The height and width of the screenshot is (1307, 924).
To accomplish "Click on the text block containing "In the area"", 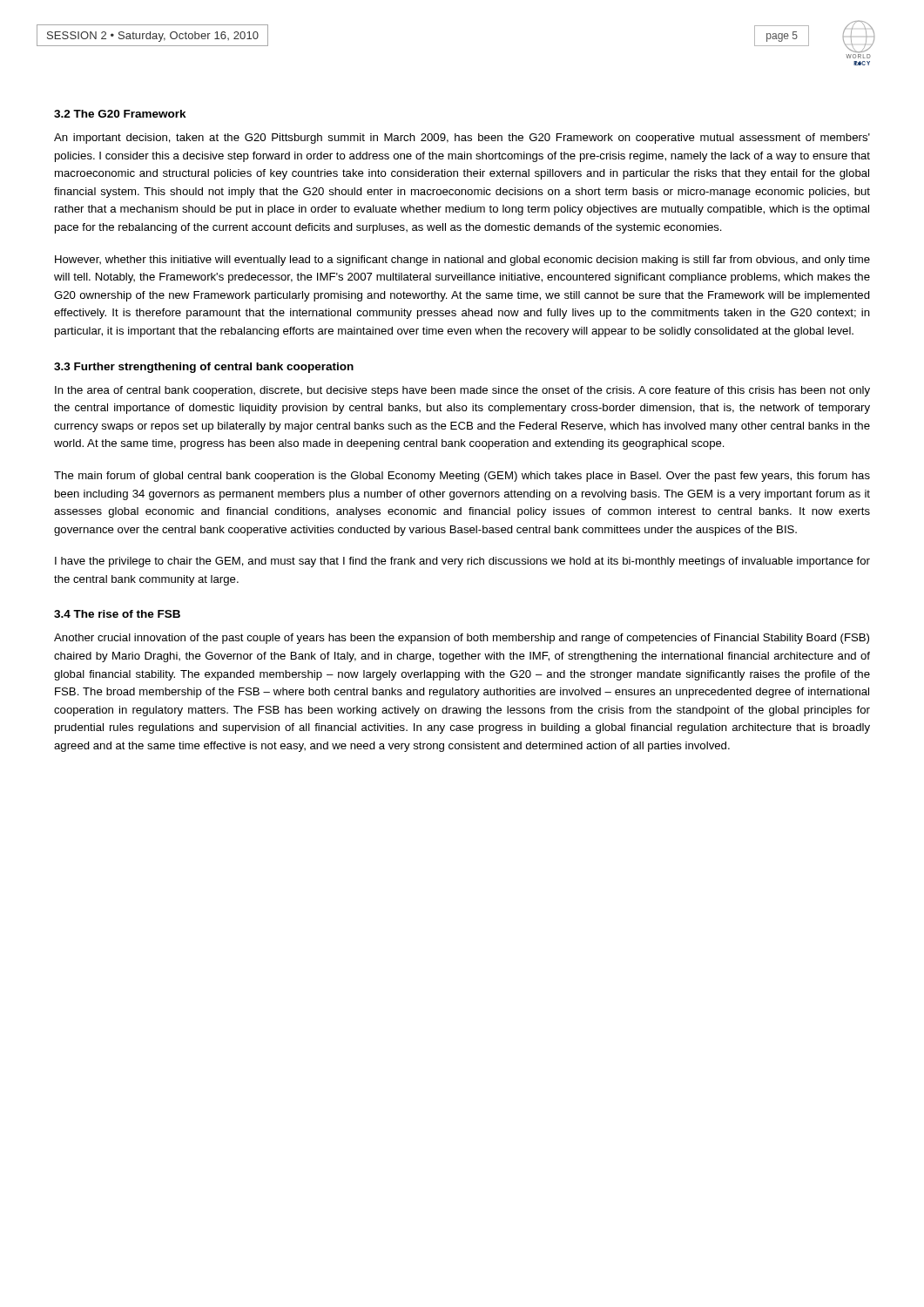I will 462,416.
